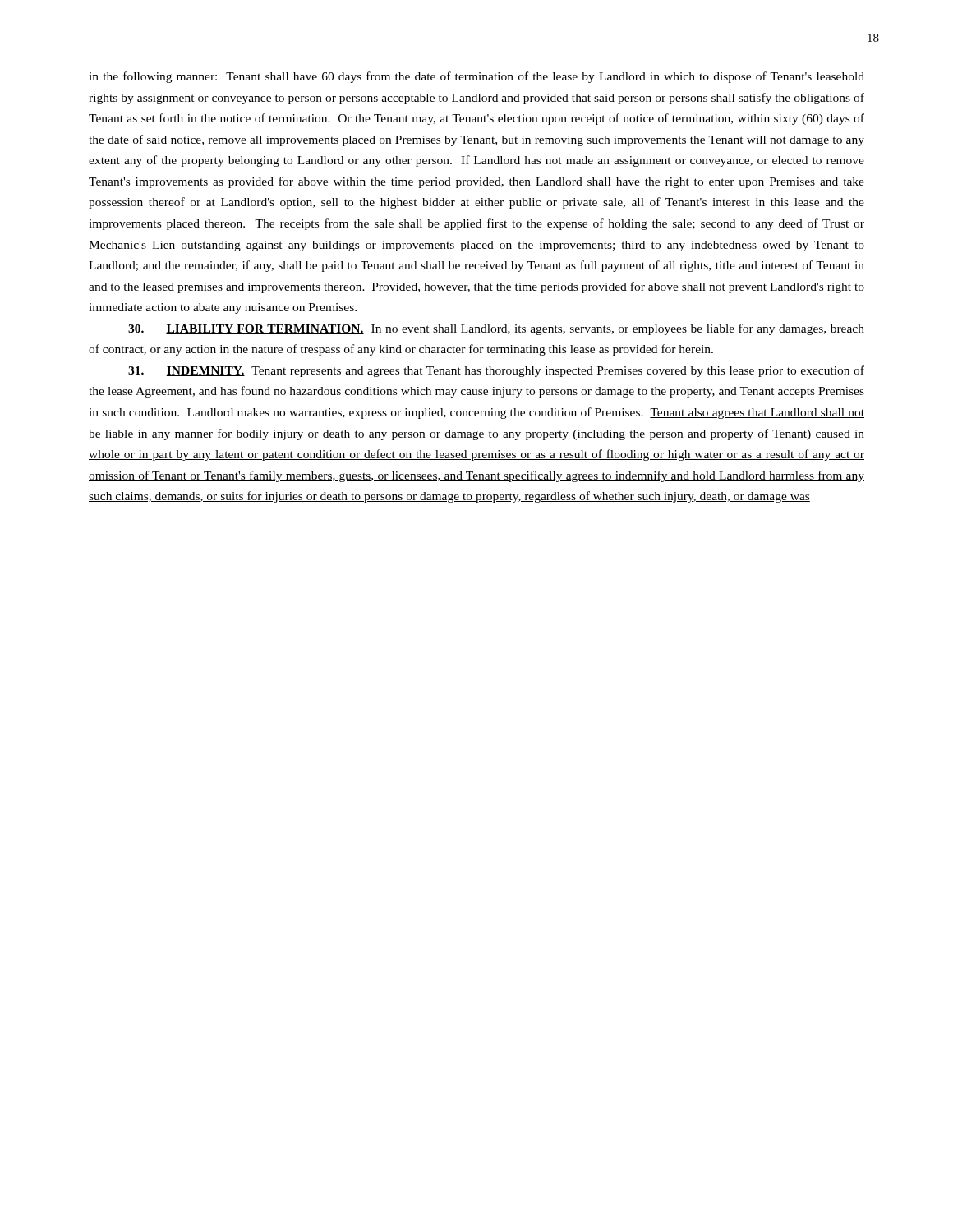Screen dimensions: 1232x953
Task: Find the text block starting "in the following manner: Tenant shall have 60"
Action: point(476,192)
